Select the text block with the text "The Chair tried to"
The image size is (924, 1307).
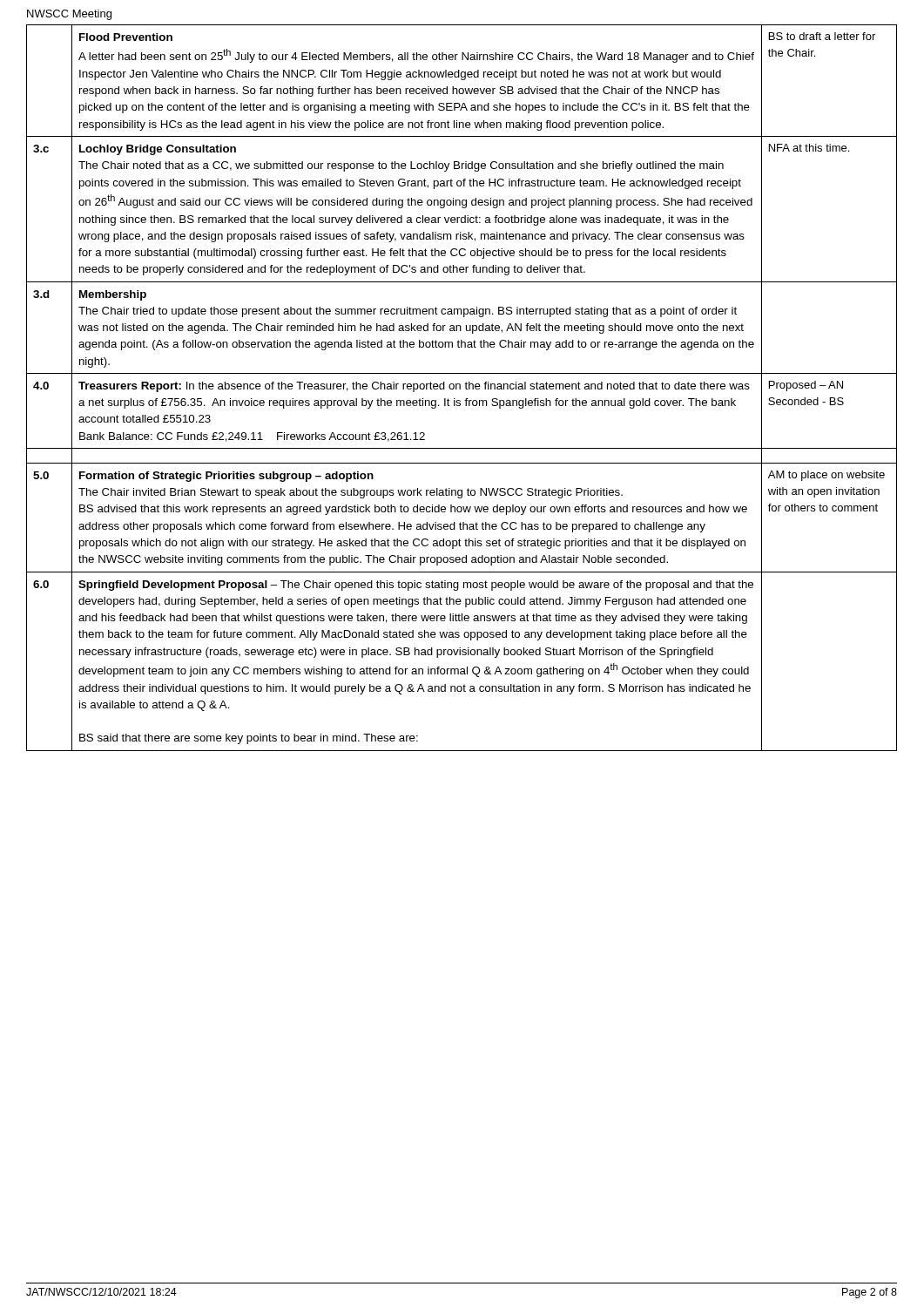pos(416,336)
